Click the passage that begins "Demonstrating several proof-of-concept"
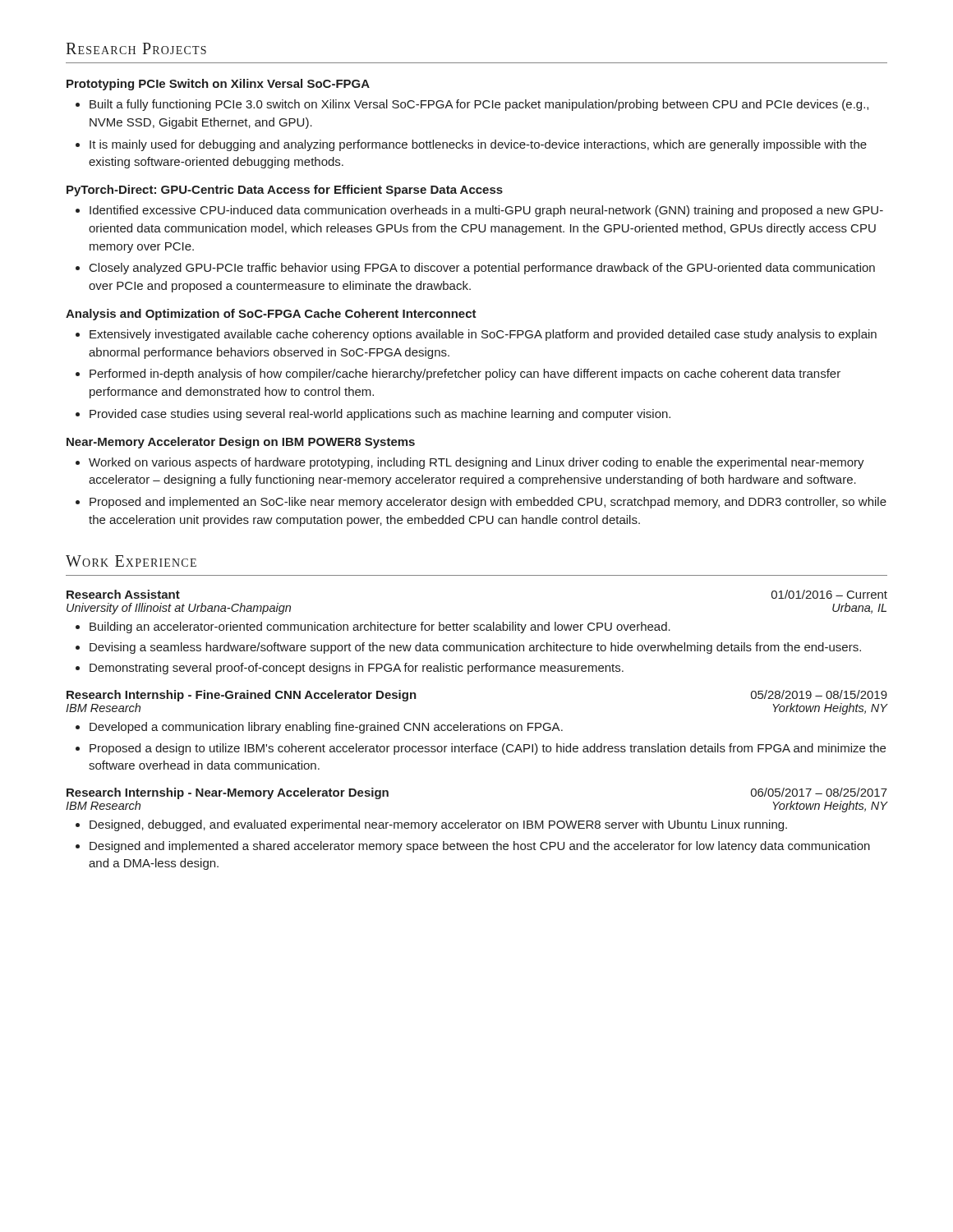The height and width of the screenshot is (1232, 953). pyautogui.click(x=357, y=667)
